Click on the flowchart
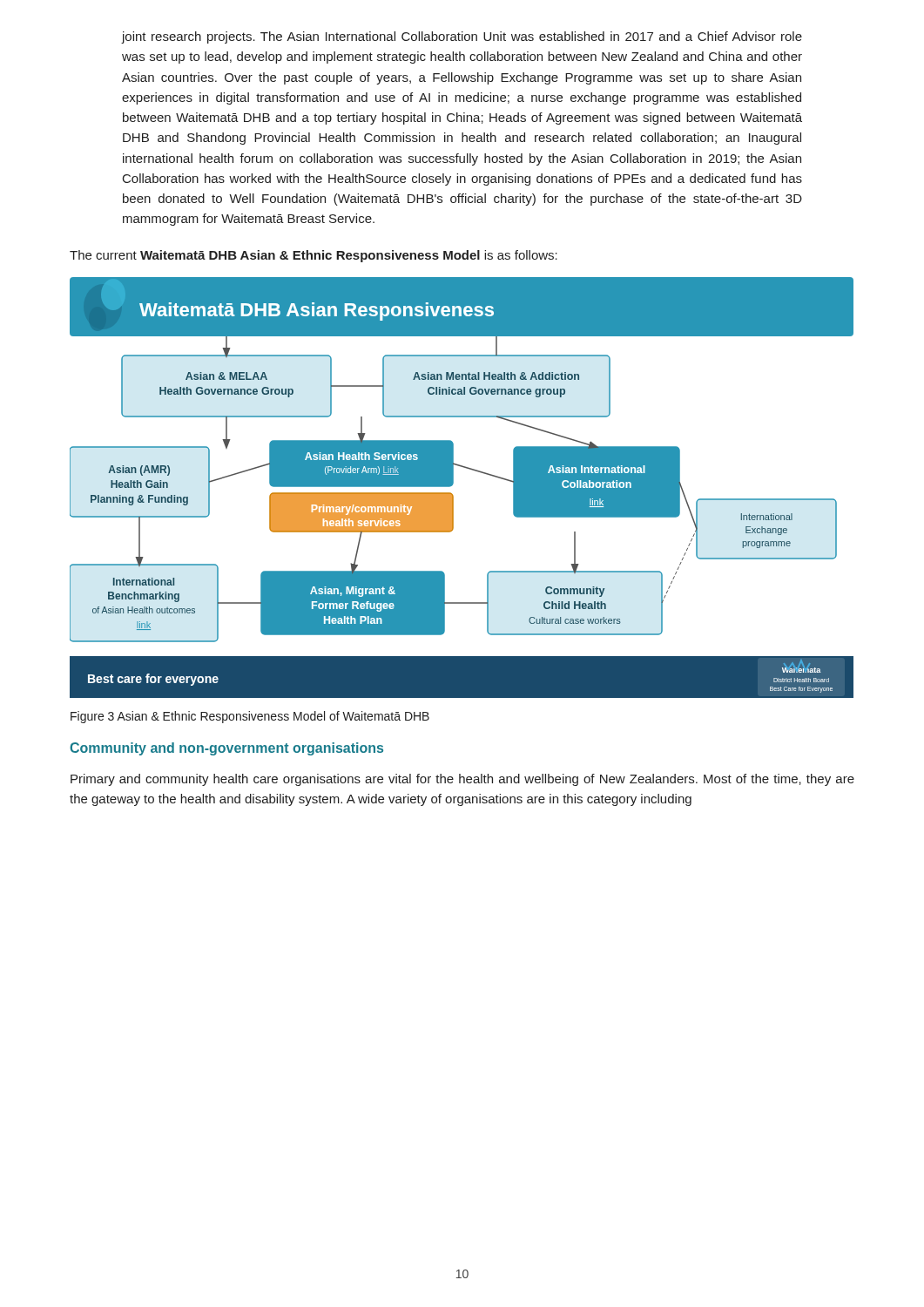Screen dimensions: 1307x924 click(462, 490)
